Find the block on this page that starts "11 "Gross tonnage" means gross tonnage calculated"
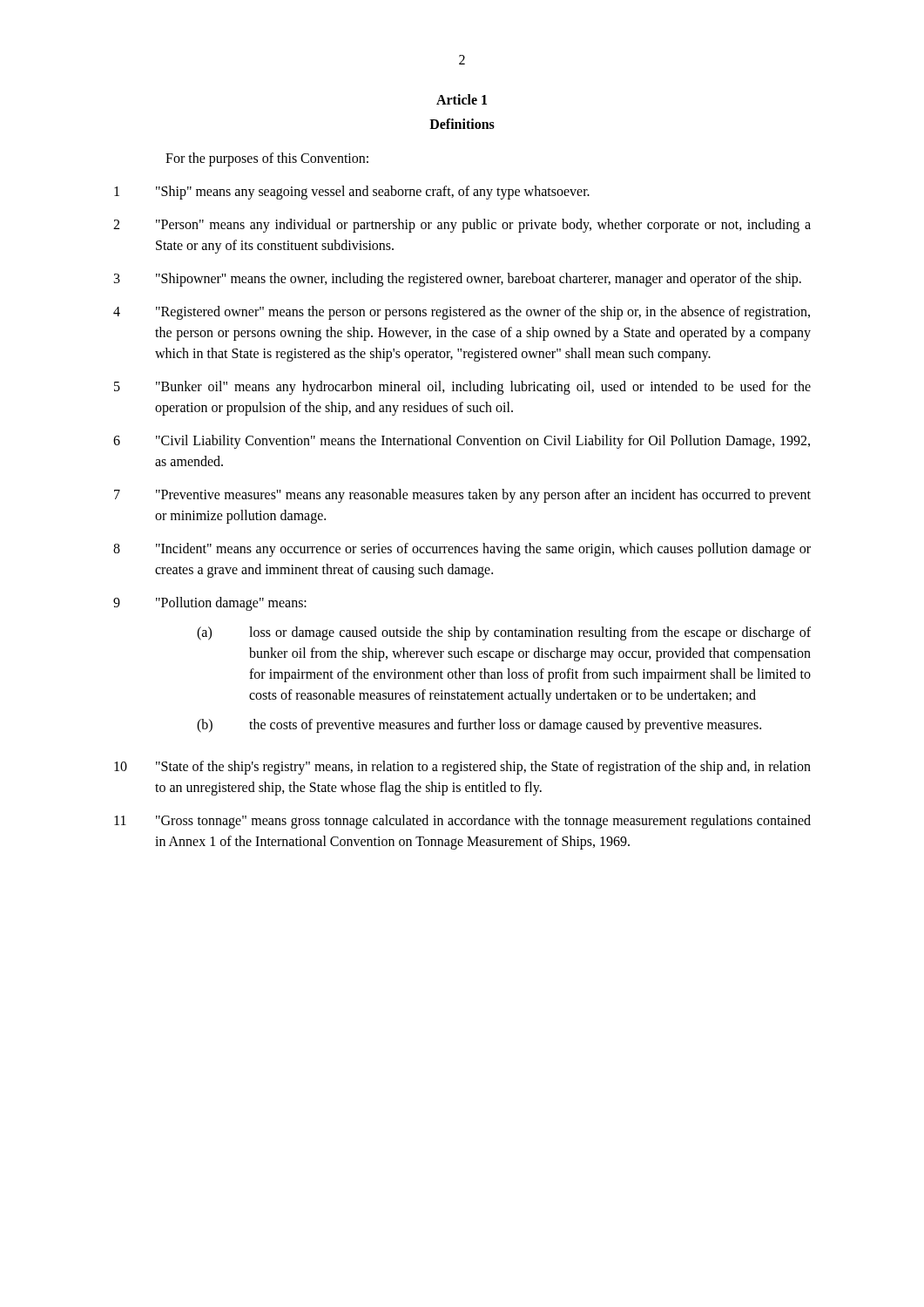924x1307 pixels. coord(462,831)
